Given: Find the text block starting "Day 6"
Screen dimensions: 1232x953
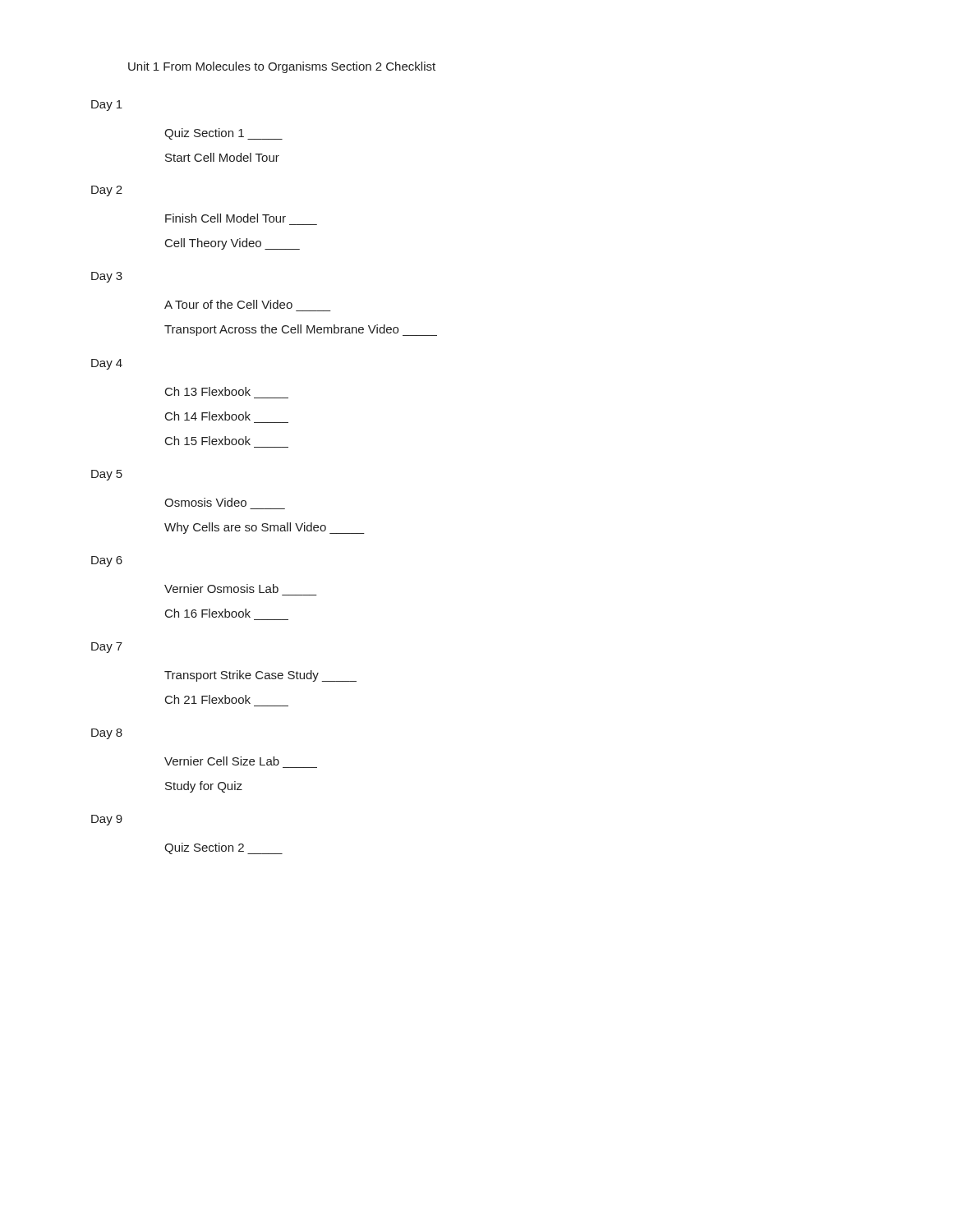Looking at the screenshot, I should 106,560.
